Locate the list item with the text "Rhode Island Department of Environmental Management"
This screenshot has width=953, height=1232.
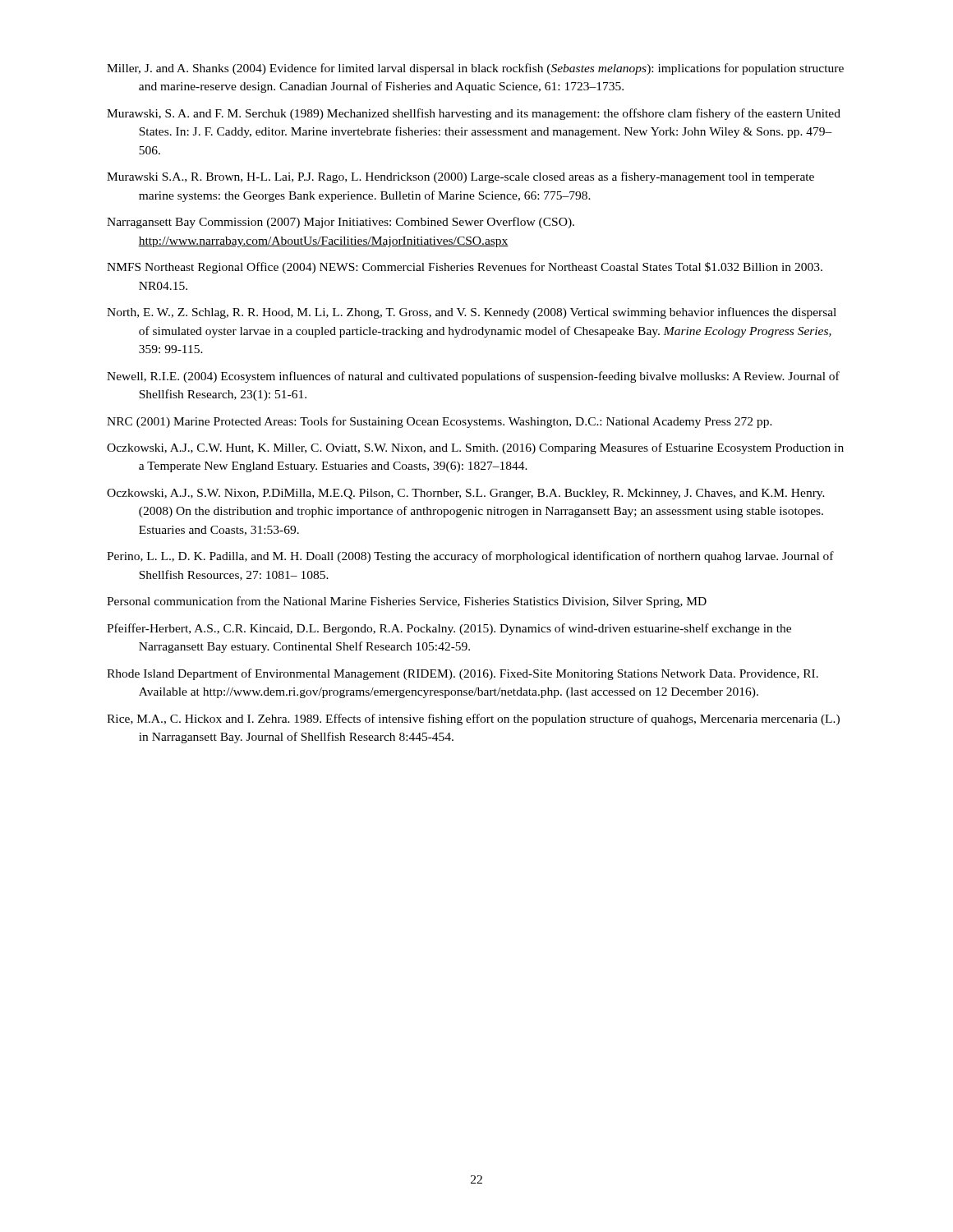pos(463,682)
